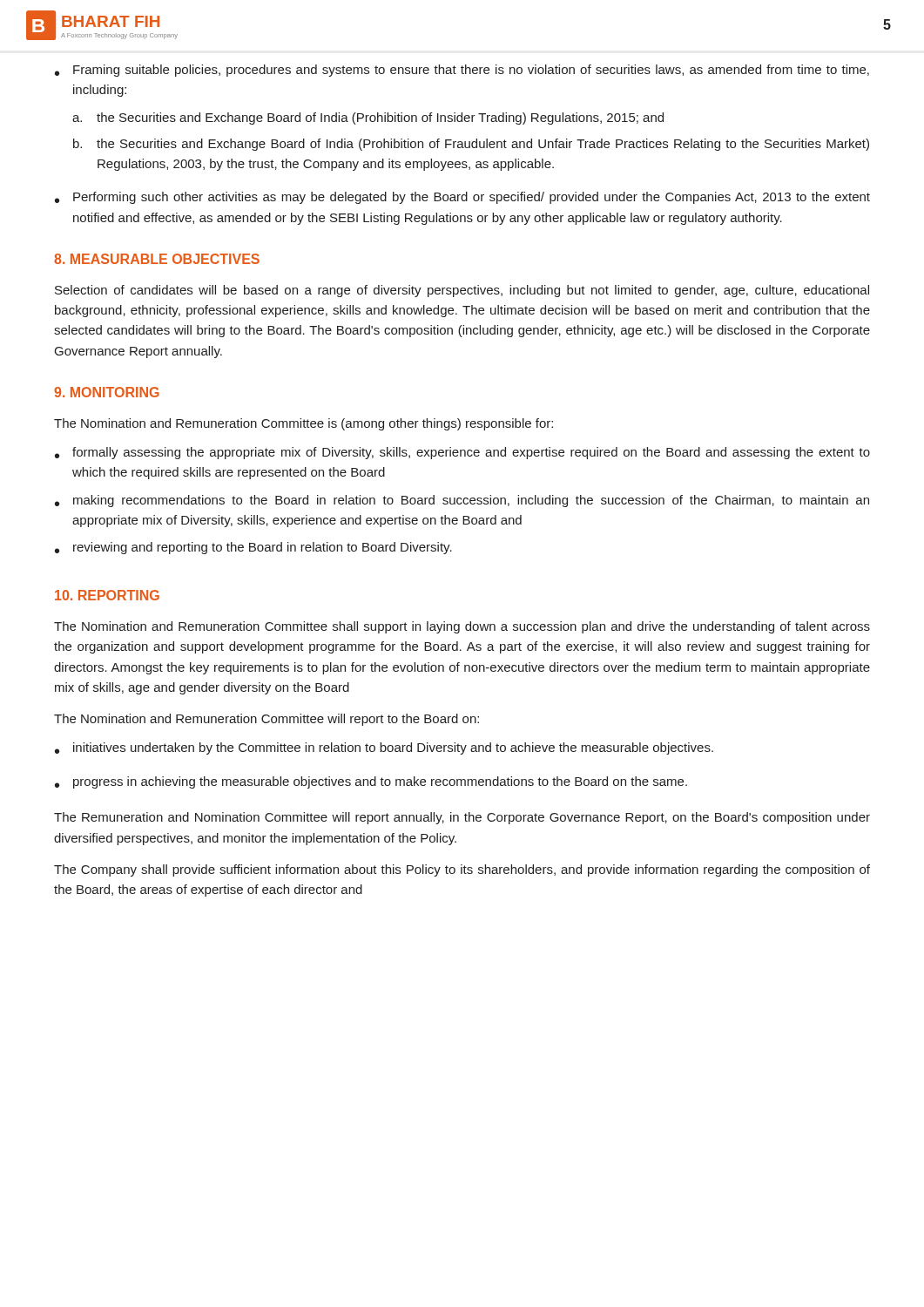Point to the block starting "• initiatives undertaken by the"
Viewport: 924px width, 1307px height.
(x=462, y=751)
